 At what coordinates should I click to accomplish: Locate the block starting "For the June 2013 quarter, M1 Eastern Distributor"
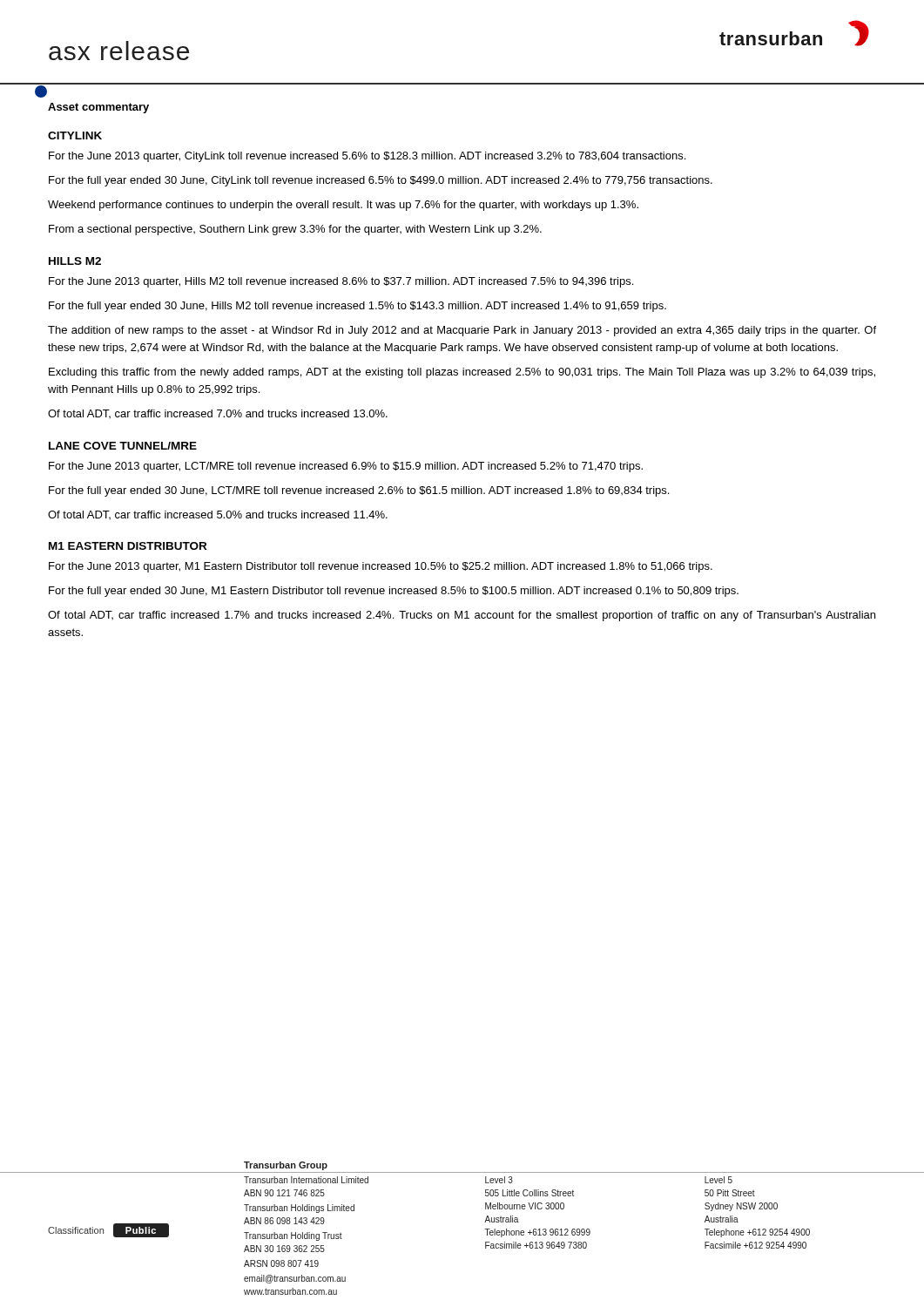point(380,566)
